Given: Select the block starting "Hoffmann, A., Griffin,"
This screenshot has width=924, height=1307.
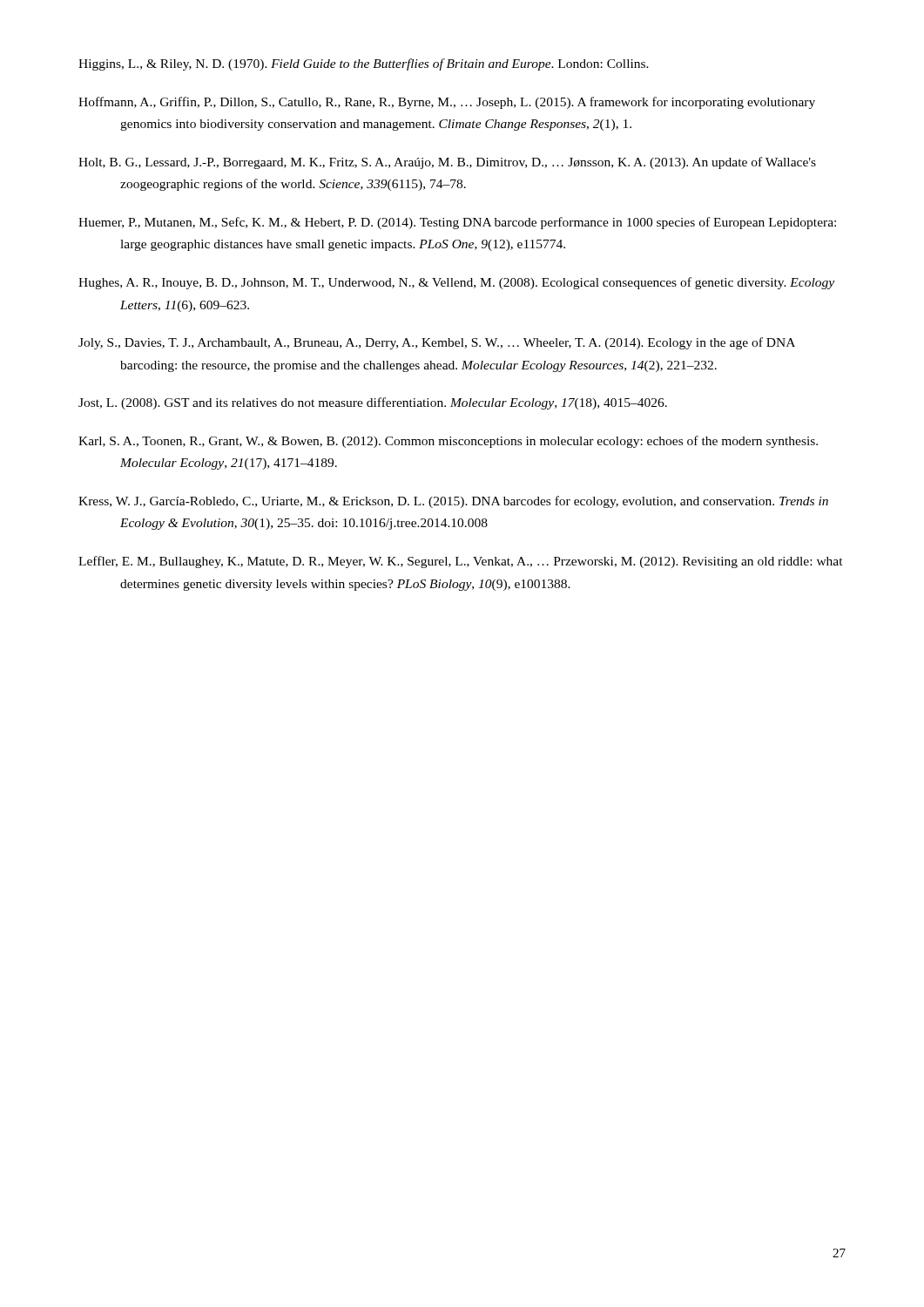Looking at the screenshot, I should point(447,112).
